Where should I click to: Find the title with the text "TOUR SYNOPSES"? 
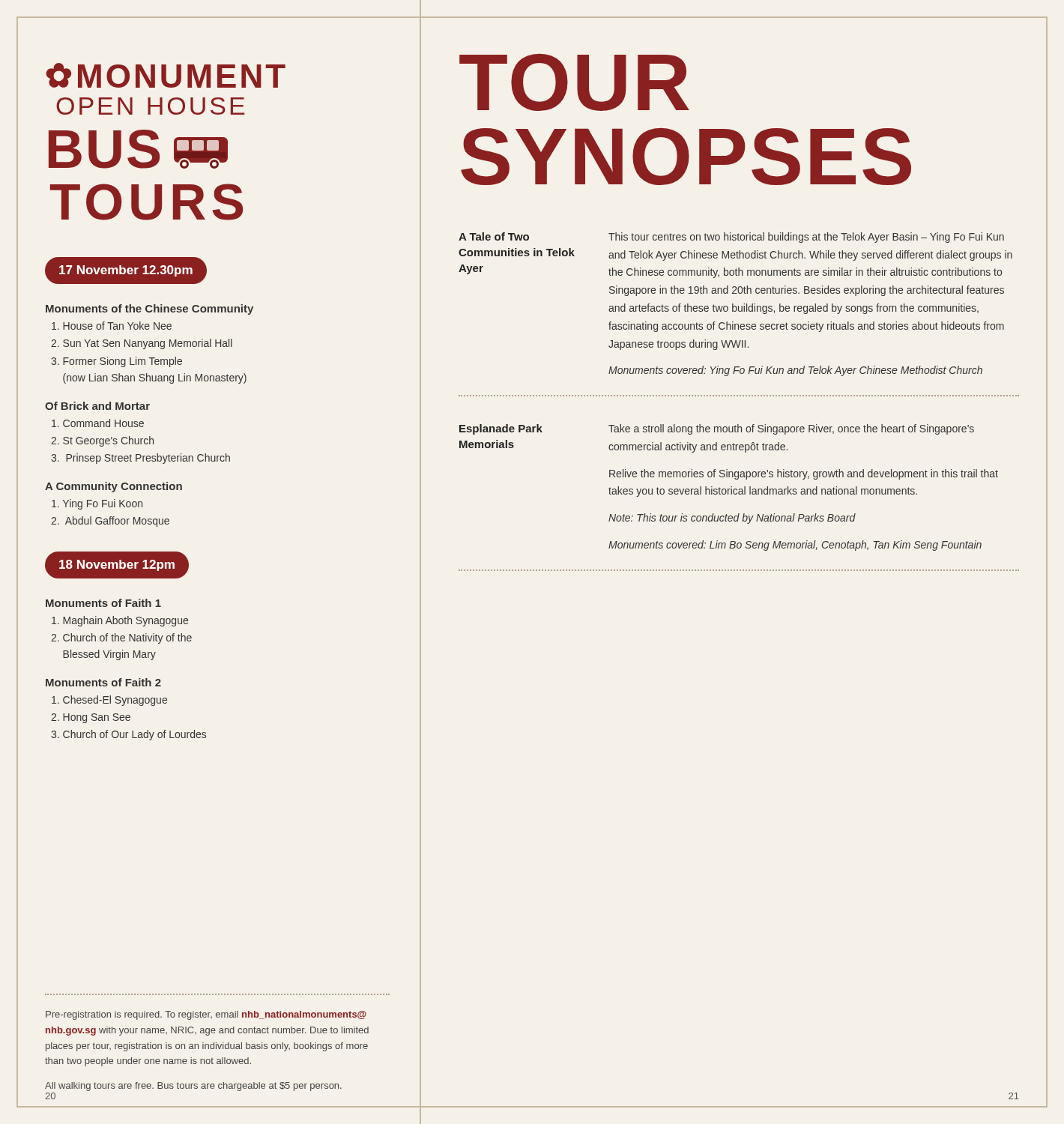click(739, 119)
